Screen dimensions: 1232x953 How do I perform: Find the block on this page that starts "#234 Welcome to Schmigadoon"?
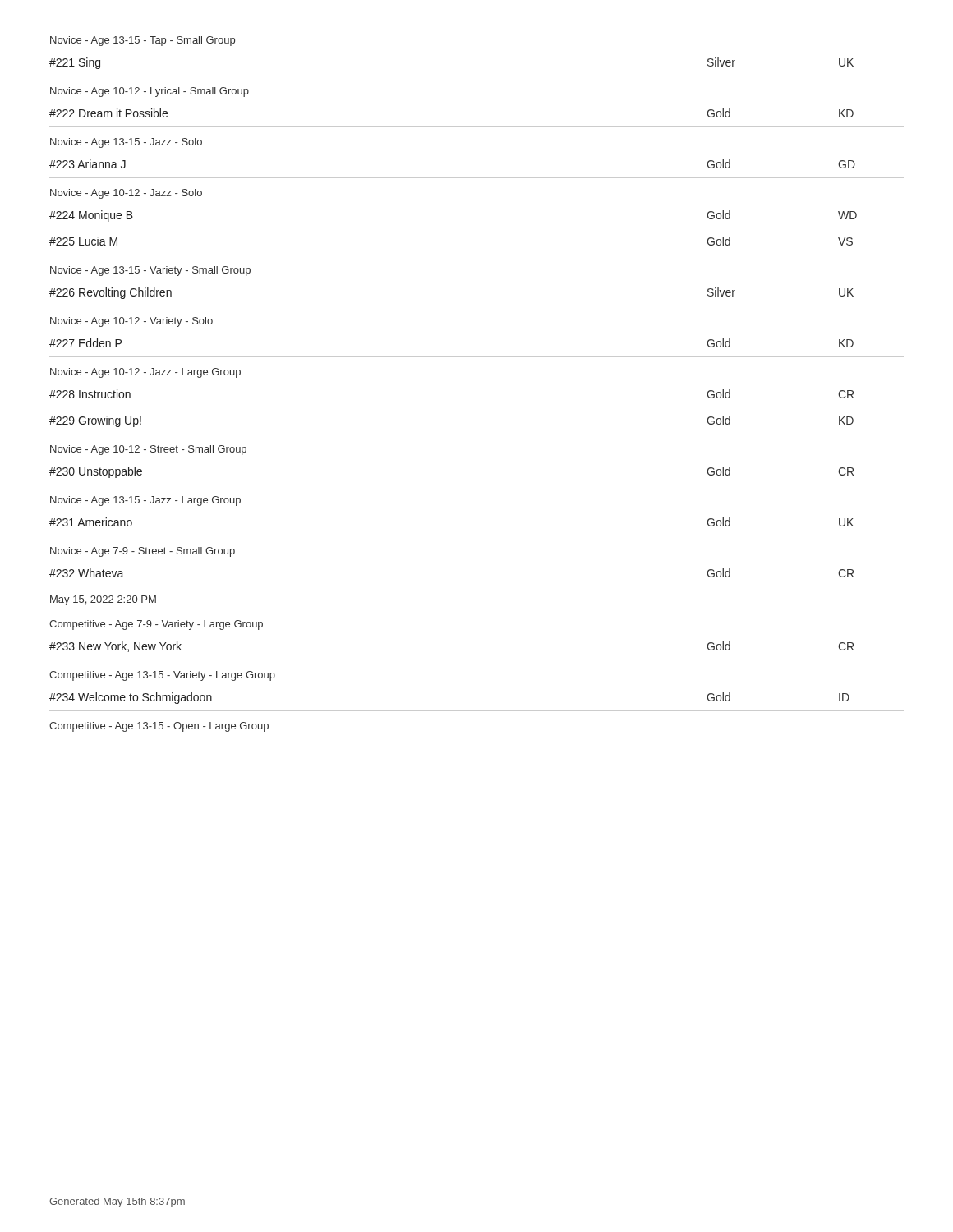click(134, 698)
